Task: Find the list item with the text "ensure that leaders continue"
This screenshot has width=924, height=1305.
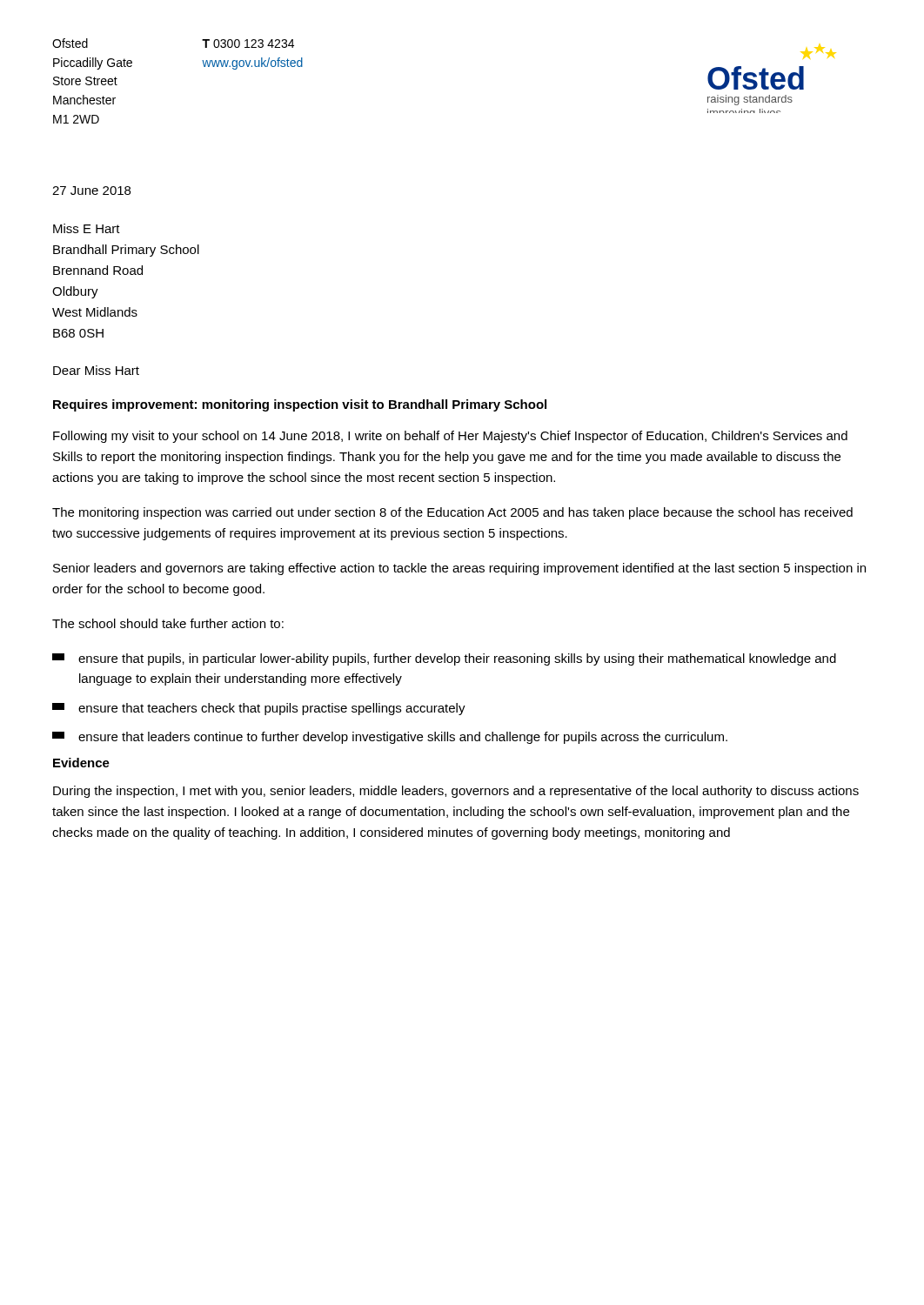Action: 390,736
